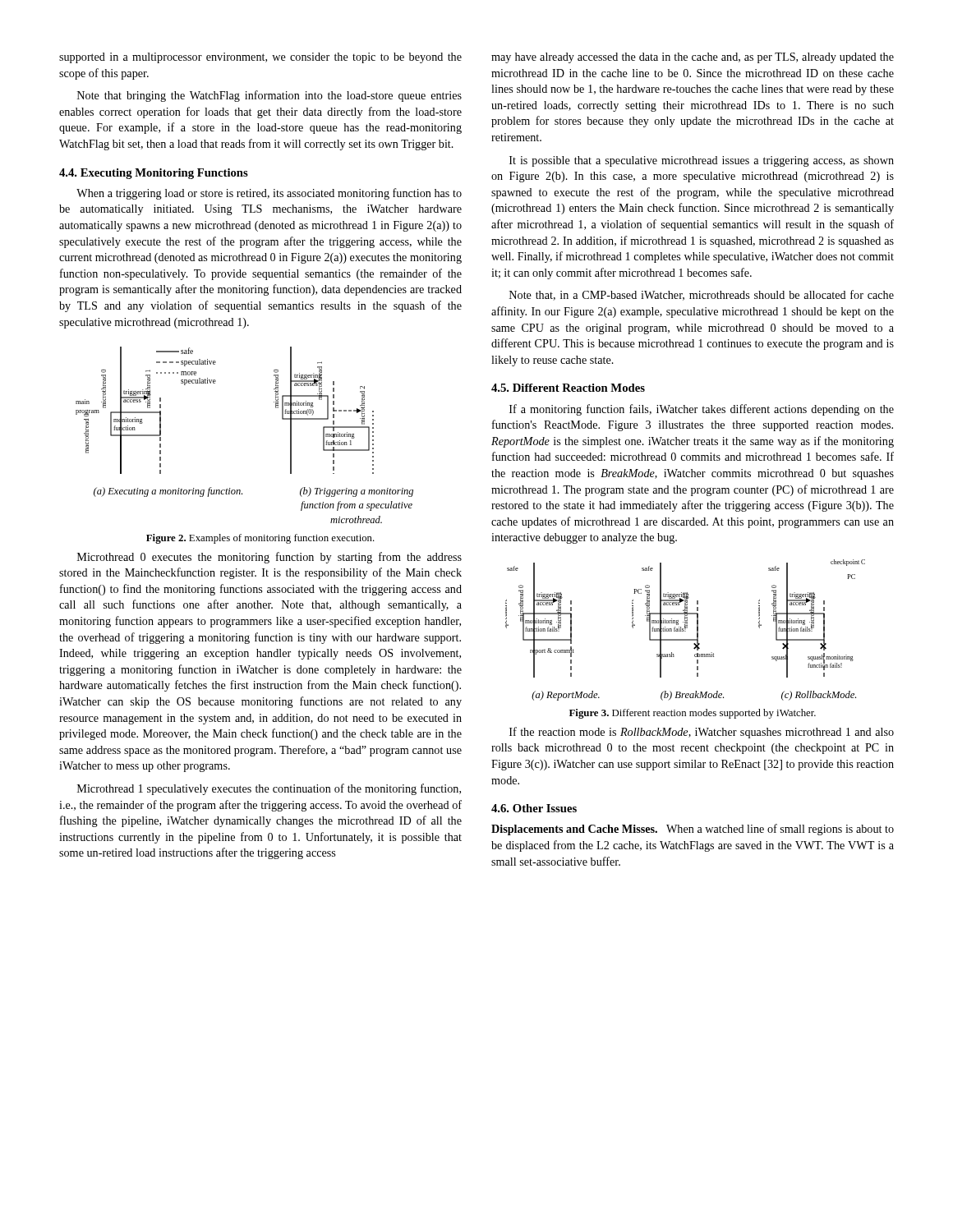
Task: Select the element starting "When a triggering load or"
Action: click(x=260, y=258)
